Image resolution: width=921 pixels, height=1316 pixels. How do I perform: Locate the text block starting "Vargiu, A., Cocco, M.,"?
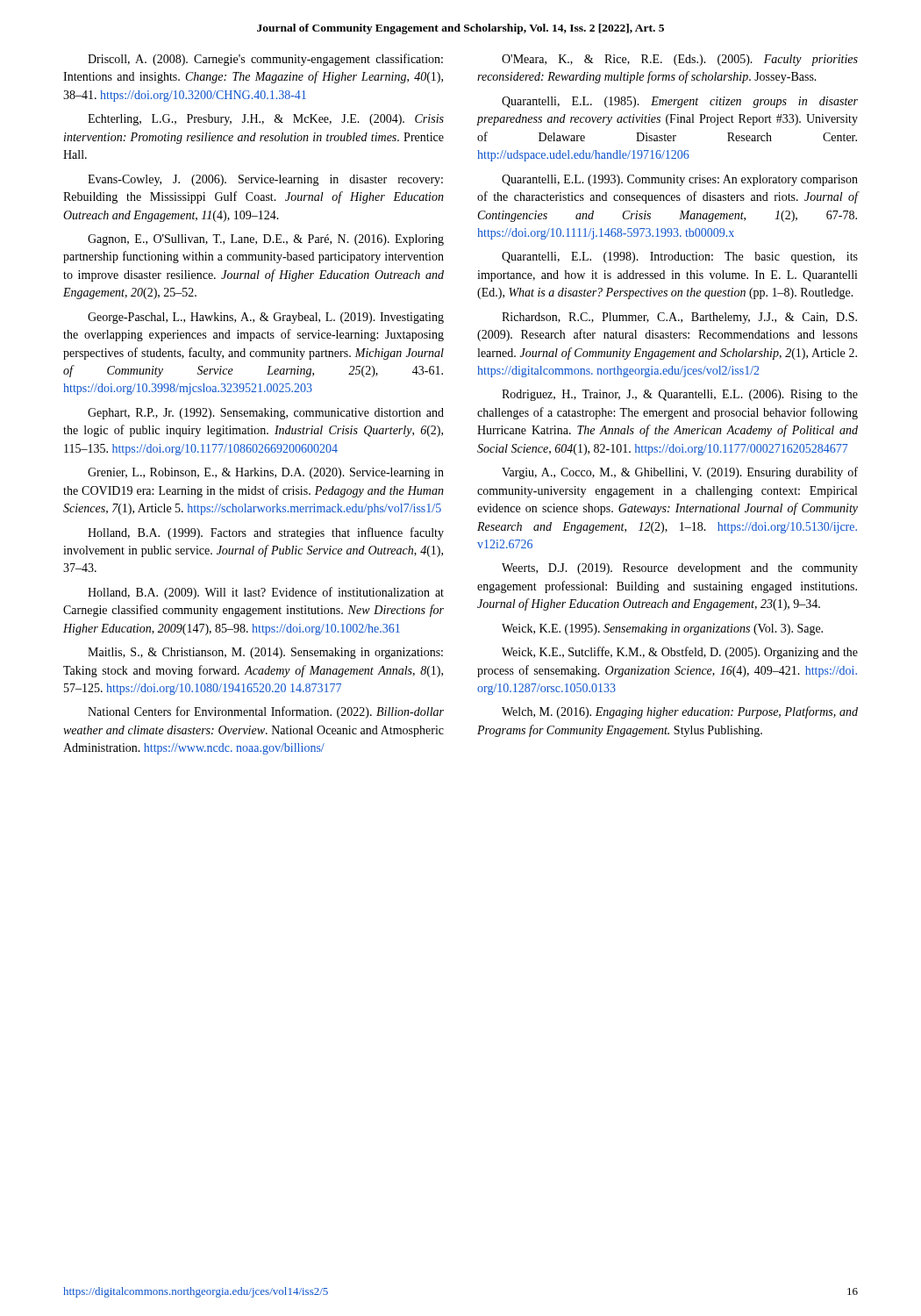click(667, 509)
